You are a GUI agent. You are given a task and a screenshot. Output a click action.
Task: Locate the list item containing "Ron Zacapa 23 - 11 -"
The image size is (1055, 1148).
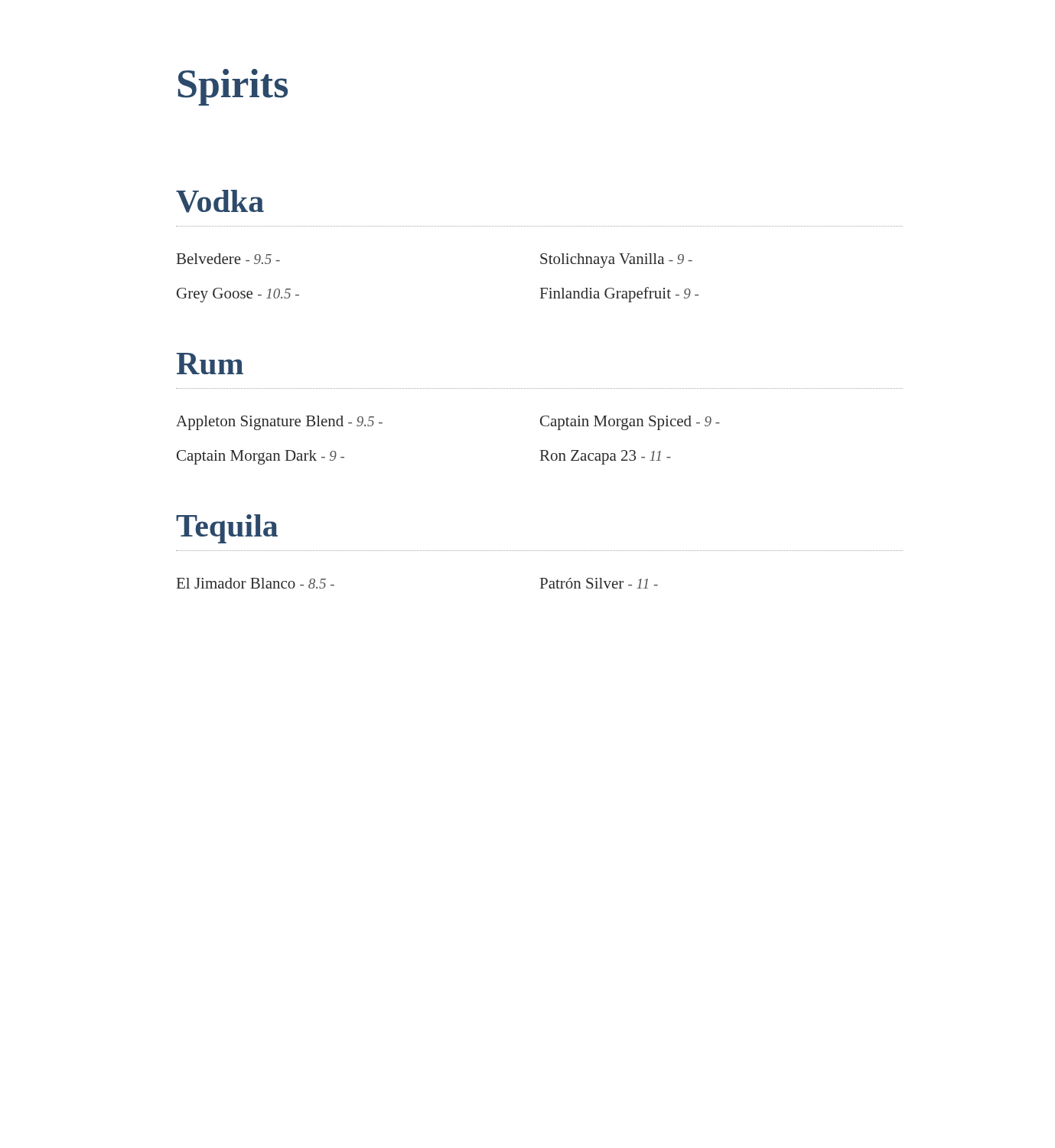605,455
